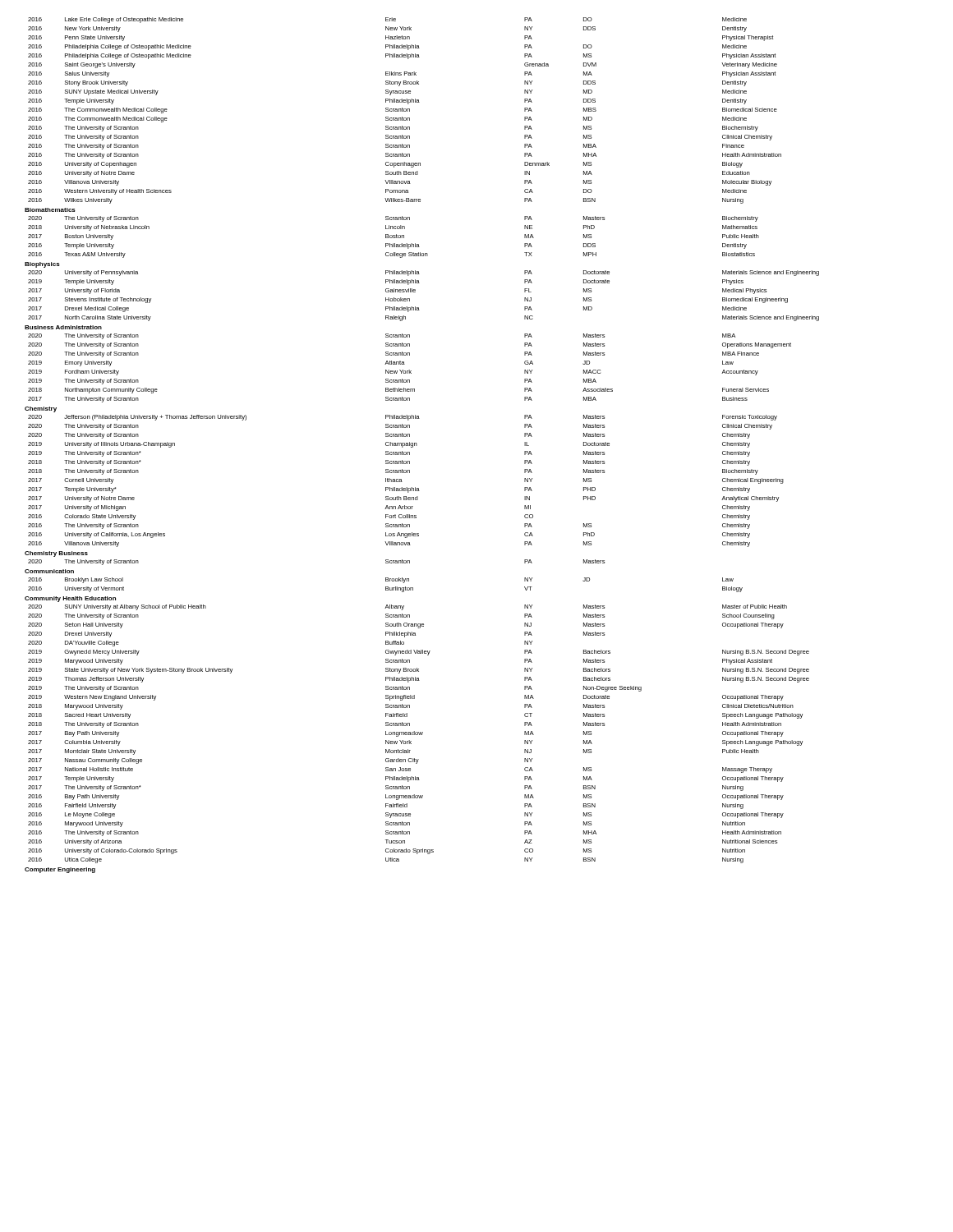Find the table that mentions "University of Illinois"
Viewport: 953px width, 1232px height.
(476, 480)
